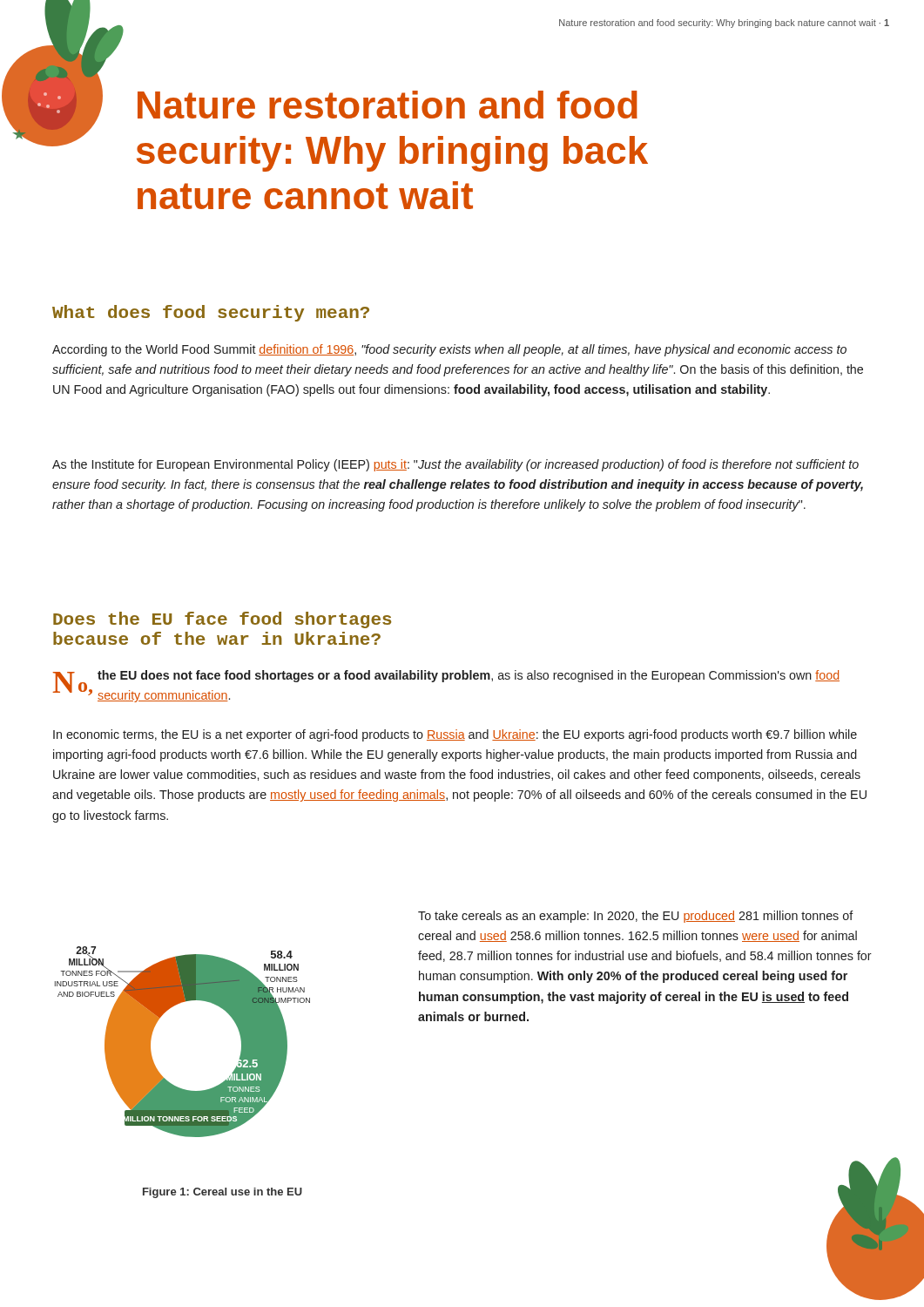Navigate to the element starting "Does the EU face food"
This screenshot has width=924, height=1307.
click(222, 630)
